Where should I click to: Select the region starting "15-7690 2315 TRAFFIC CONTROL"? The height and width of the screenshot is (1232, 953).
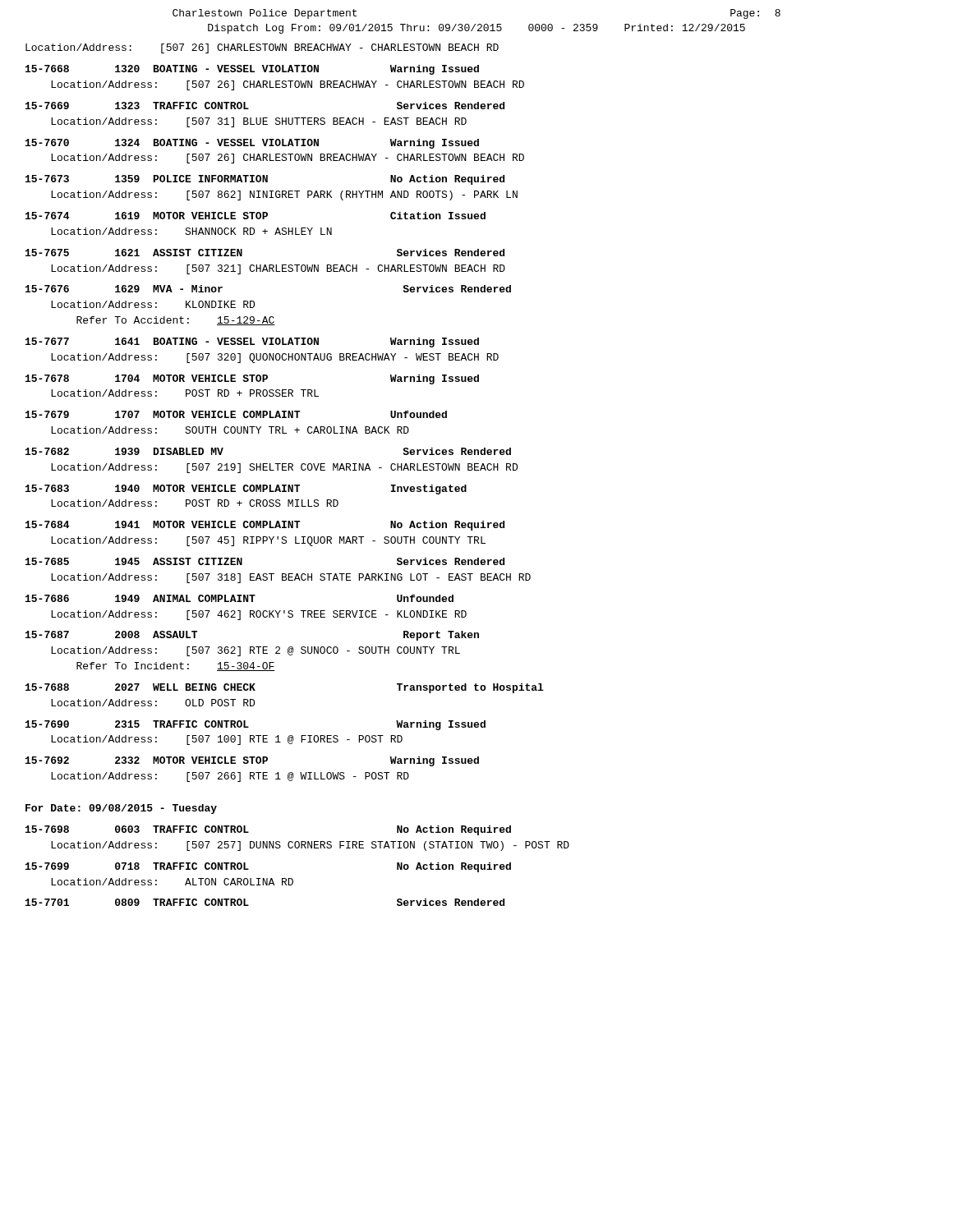pos(476,733)
